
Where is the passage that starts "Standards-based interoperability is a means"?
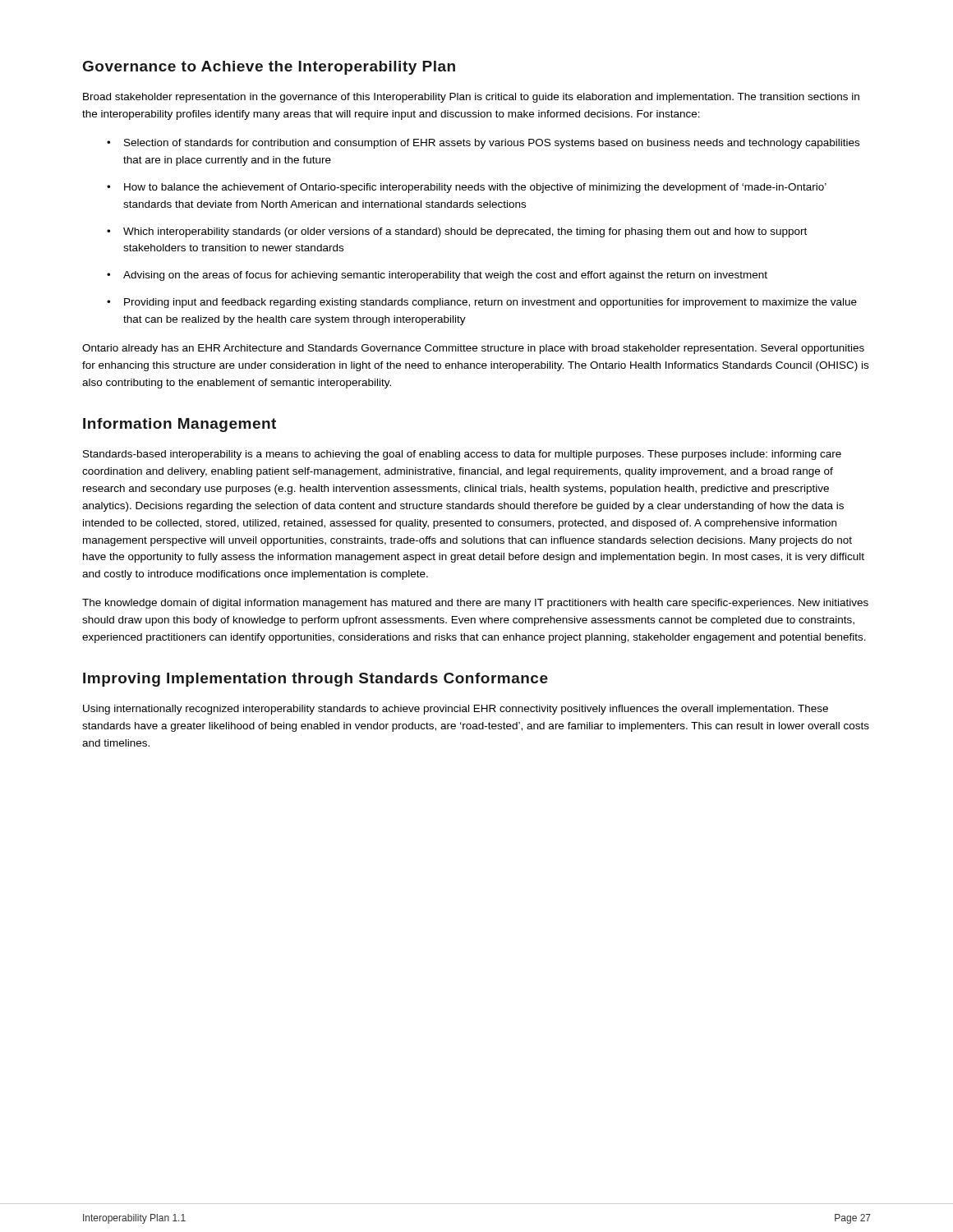(x=473, y=514)
